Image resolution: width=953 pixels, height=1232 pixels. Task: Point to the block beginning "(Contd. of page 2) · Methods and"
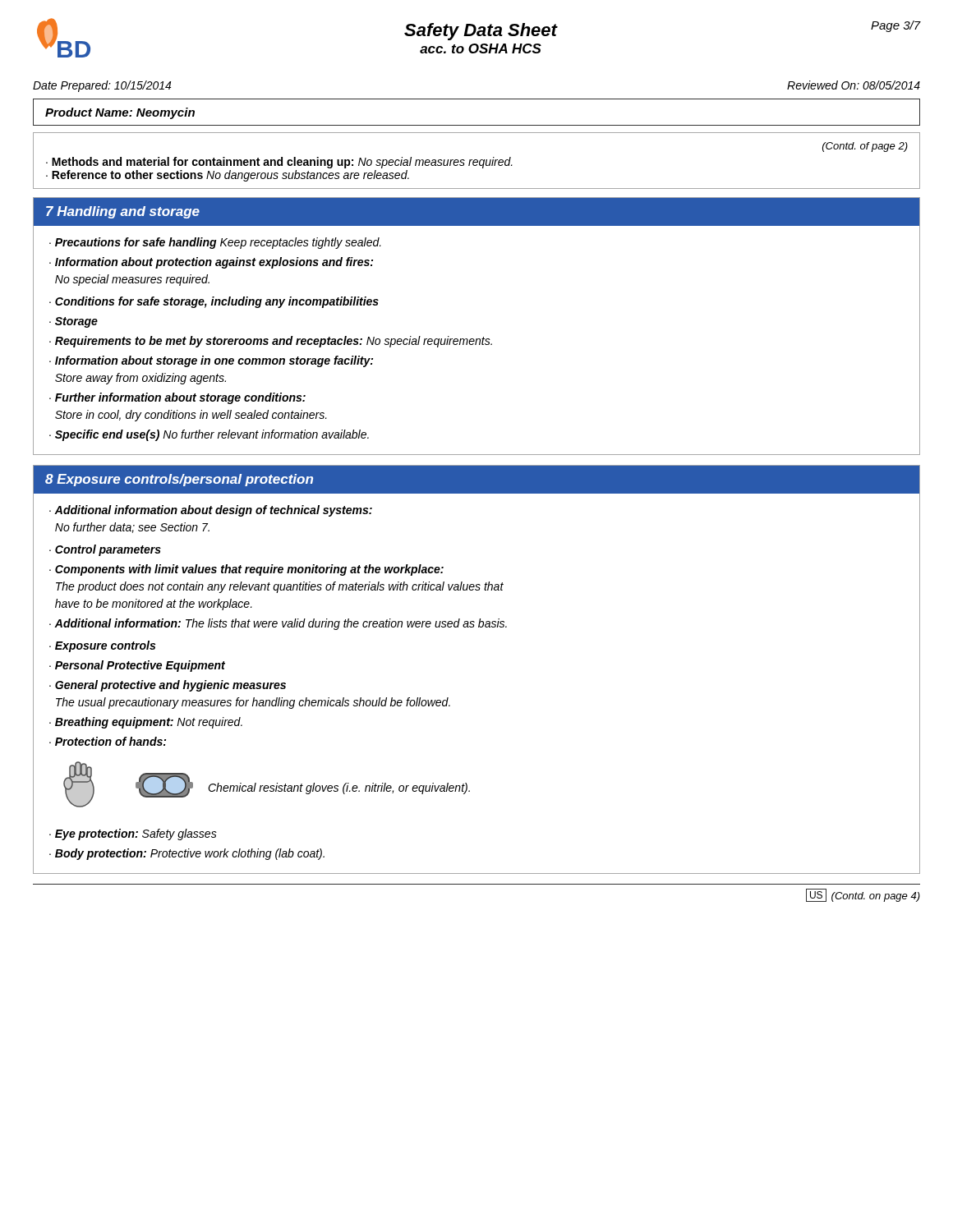tap(476, 161)
